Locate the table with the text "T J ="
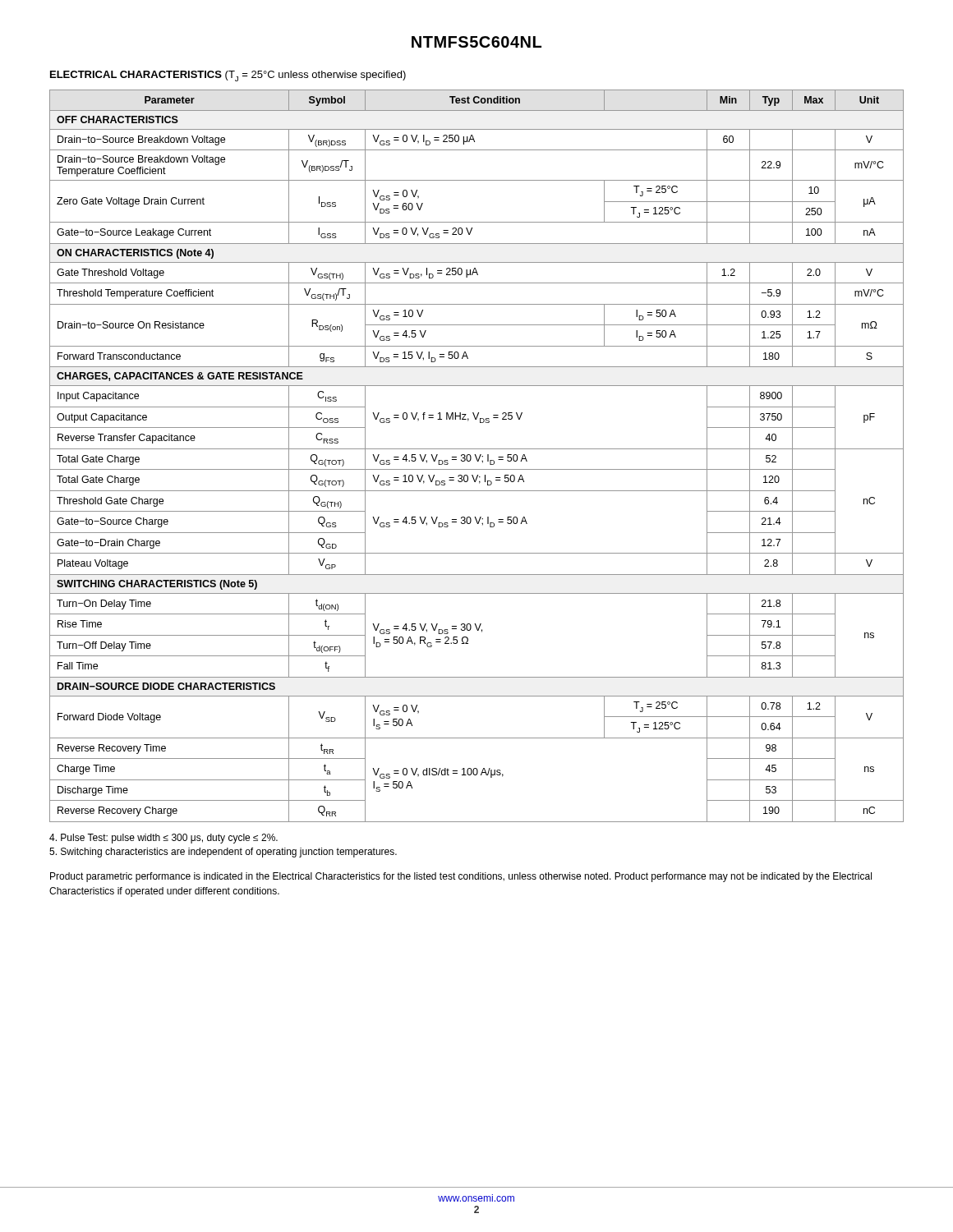 (x=476, y=456)
